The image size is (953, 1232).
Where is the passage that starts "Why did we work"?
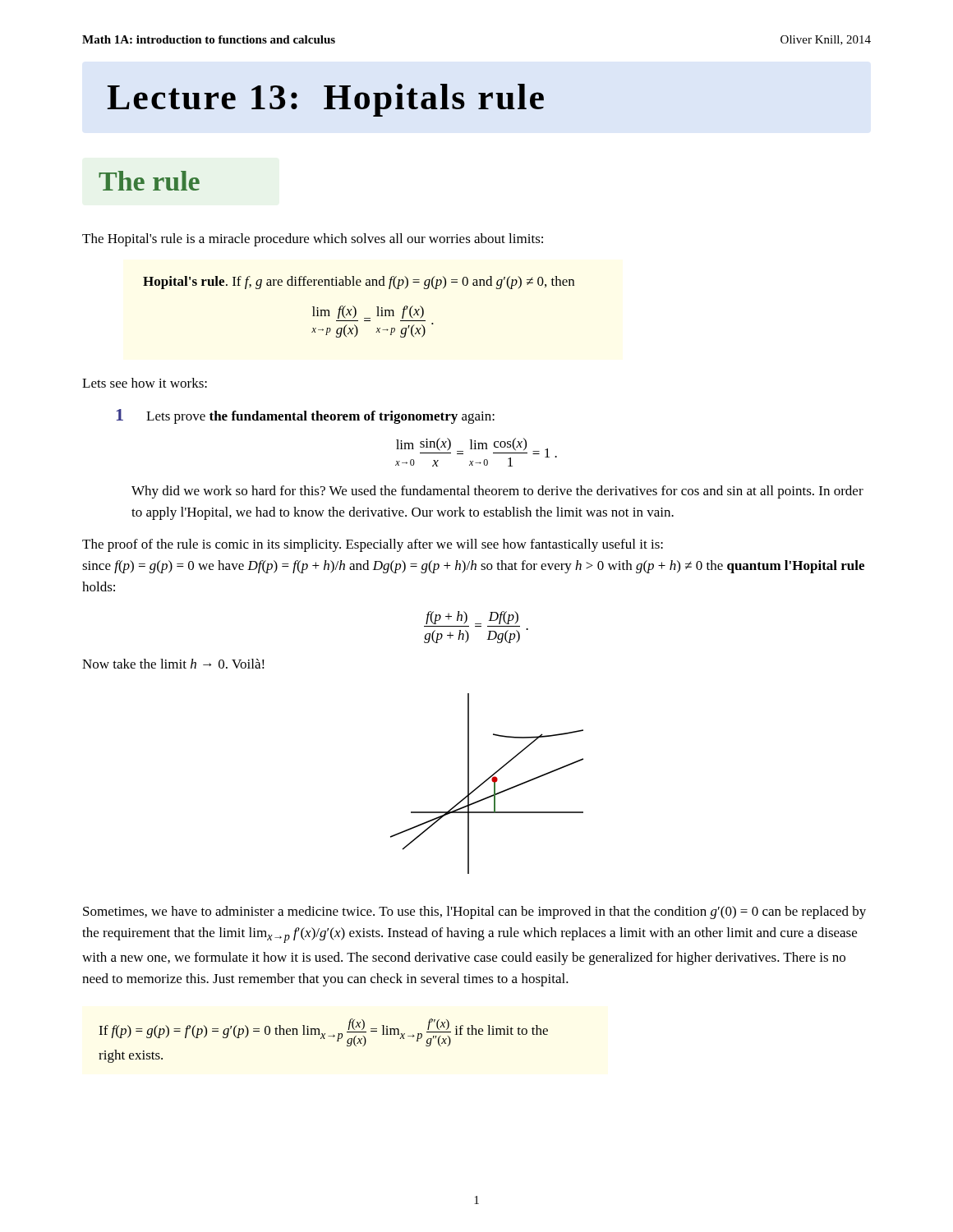pyautogui.click(x=501, y=502)
